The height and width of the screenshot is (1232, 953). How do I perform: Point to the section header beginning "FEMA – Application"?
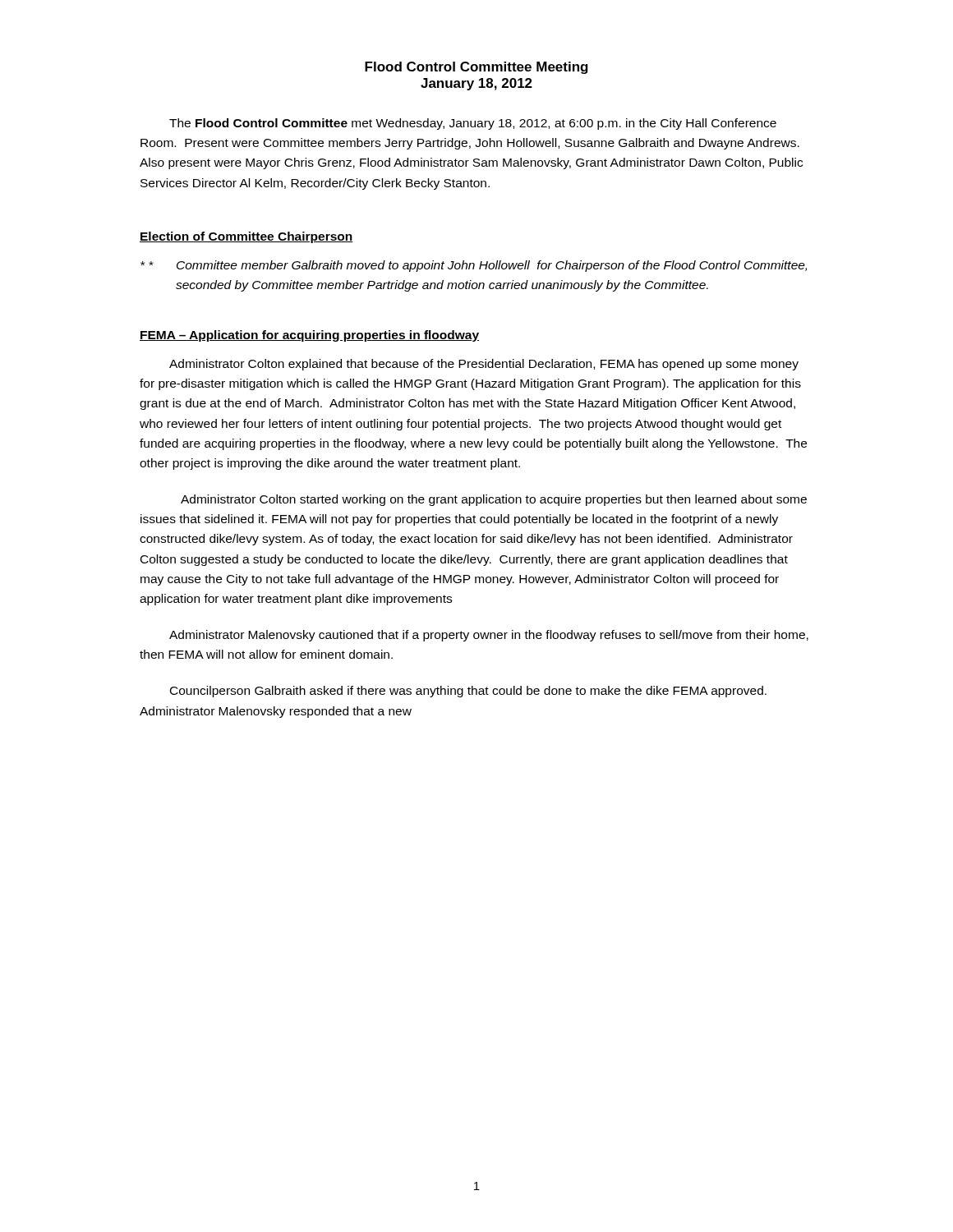click(309, 335)
